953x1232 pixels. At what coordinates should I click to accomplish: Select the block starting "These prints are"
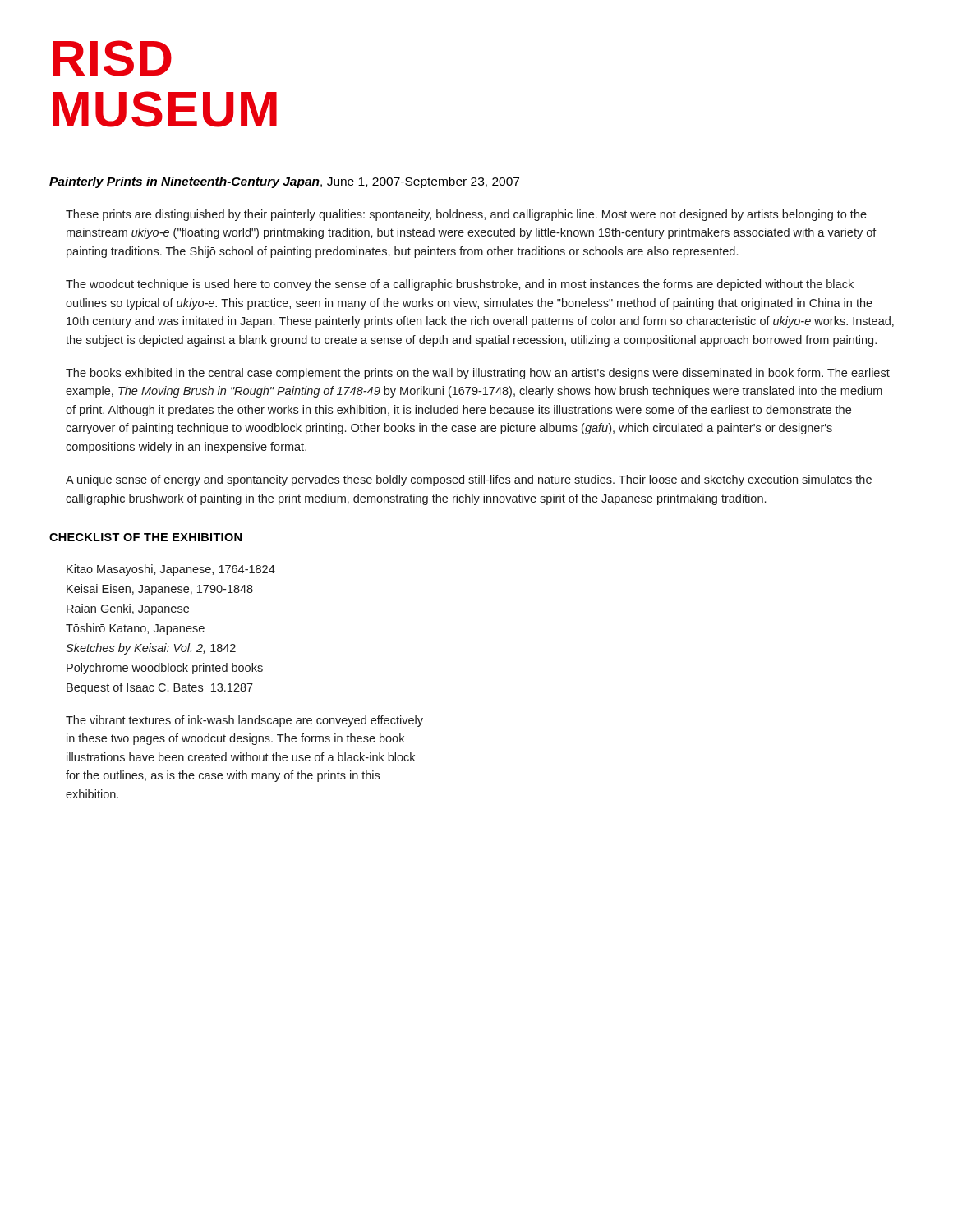click(471, 233)
